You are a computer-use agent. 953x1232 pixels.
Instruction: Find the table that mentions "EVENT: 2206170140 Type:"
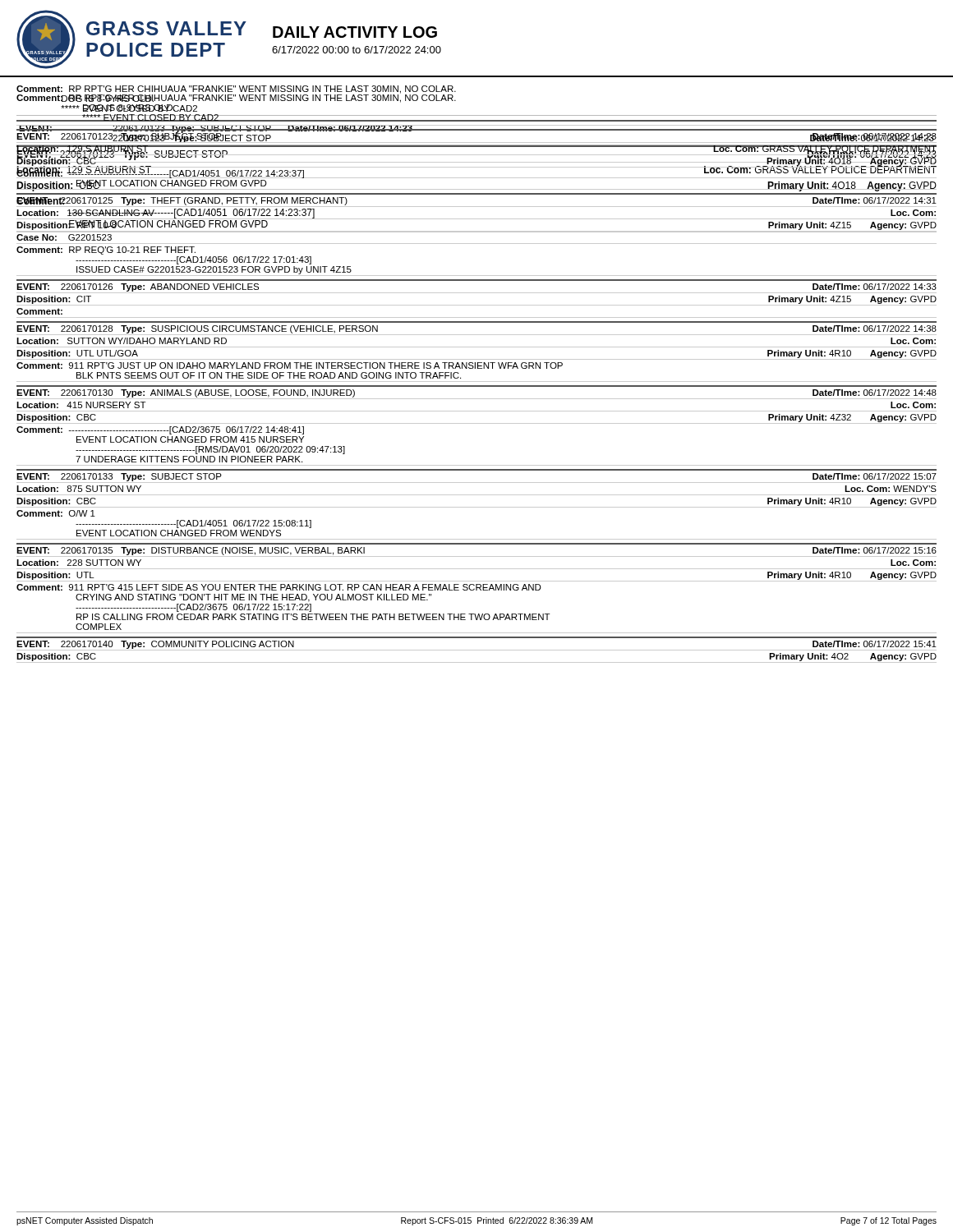tap(476, 650)
